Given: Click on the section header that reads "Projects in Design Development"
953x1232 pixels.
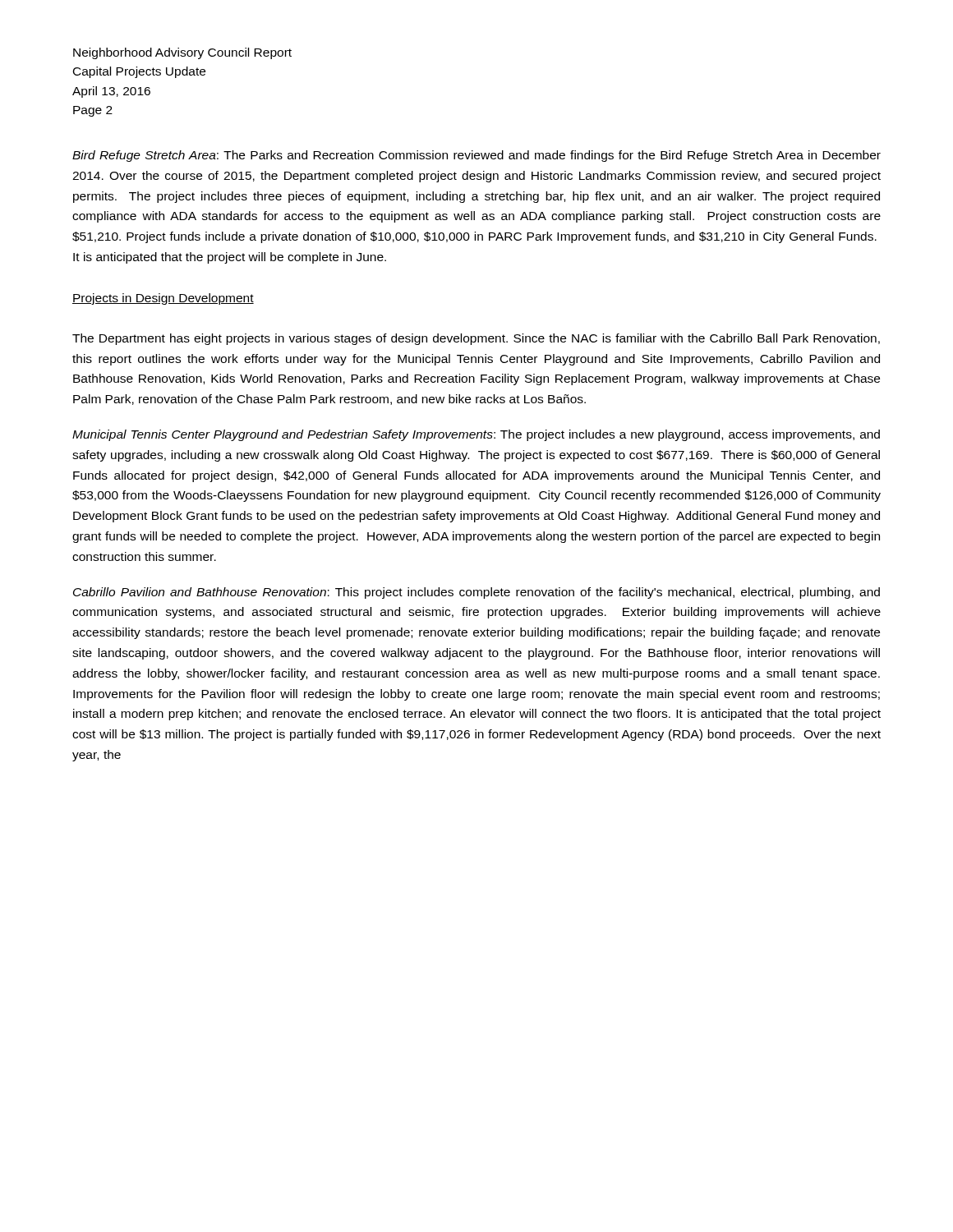Looking at the screenshot, I should coord(163,298).
